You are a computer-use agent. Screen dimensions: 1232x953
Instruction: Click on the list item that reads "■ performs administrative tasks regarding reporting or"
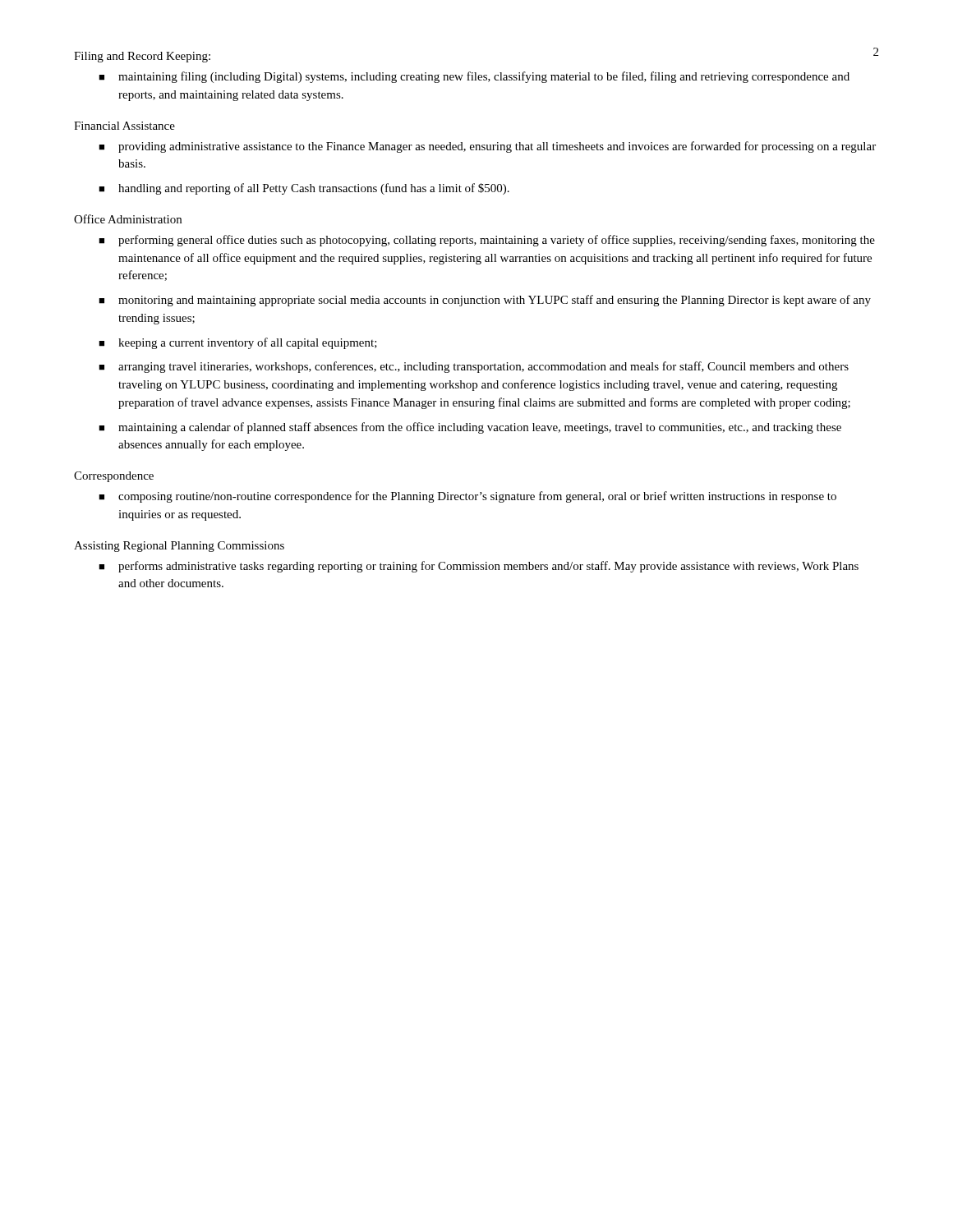pos(489,575)
